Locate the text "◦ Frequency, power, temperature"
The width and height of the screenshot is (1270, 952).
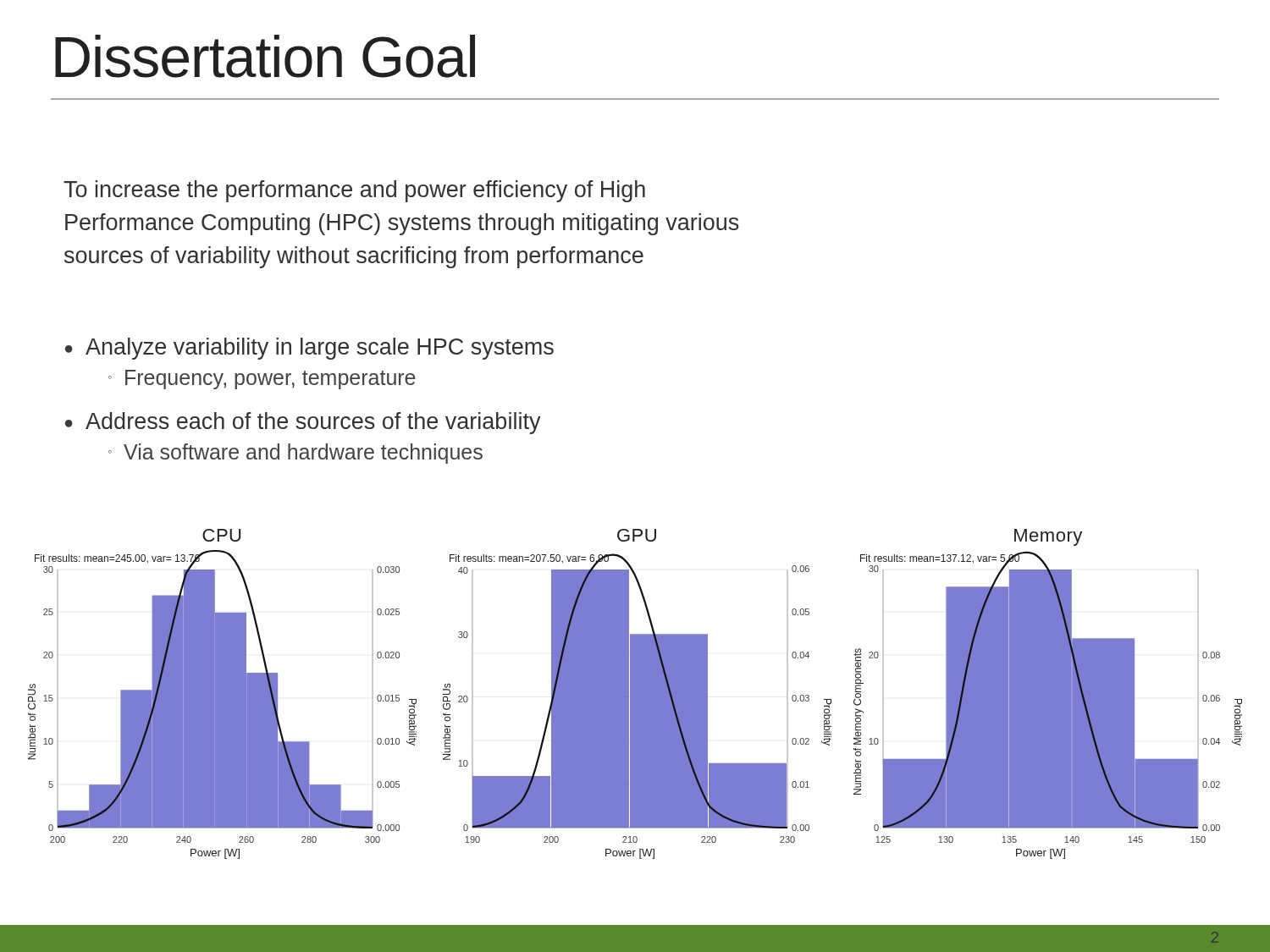click(x=262, y=380)
